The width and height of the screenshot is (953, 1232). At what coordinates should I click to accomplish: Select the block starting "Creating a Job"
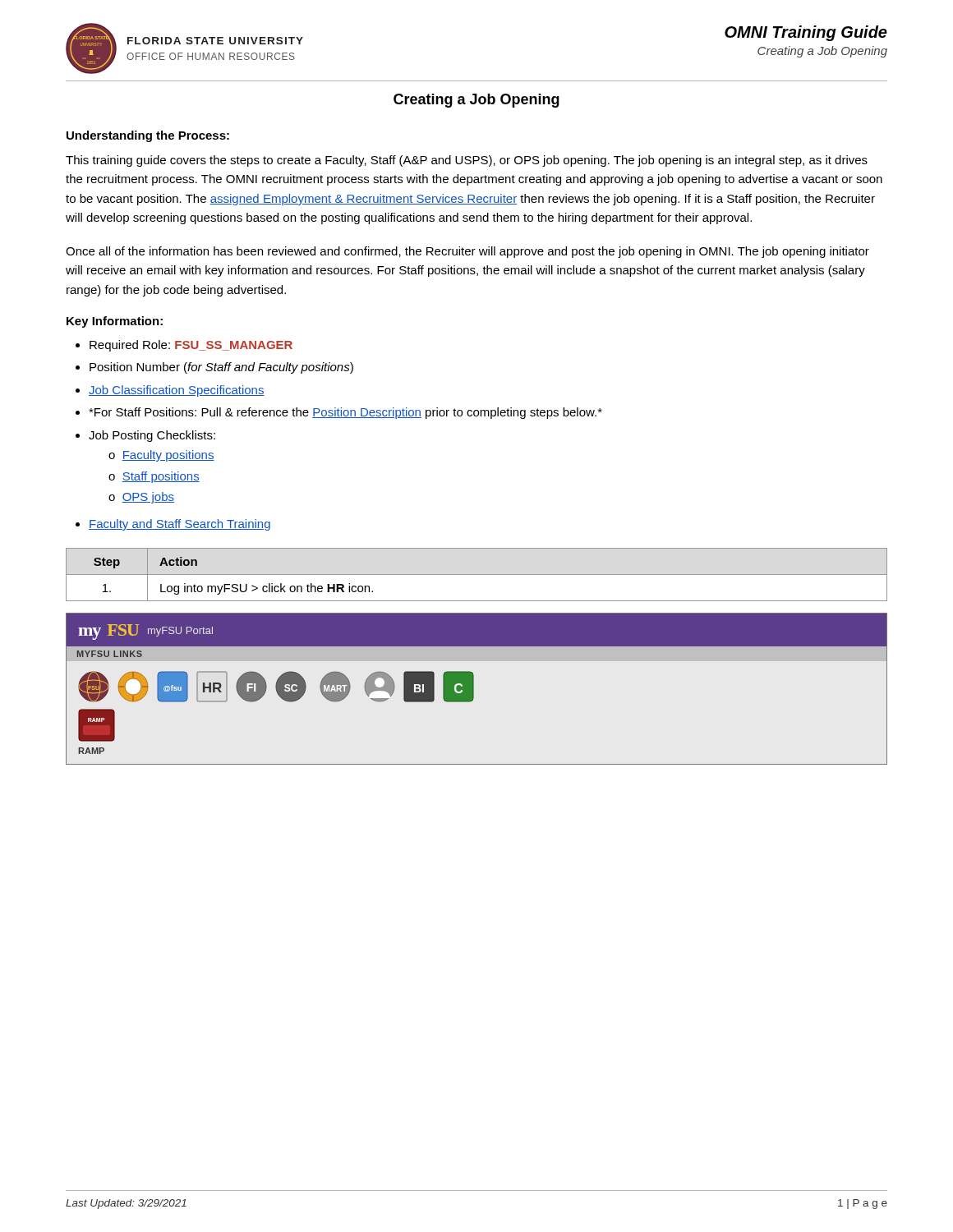(x=476, y=99)
